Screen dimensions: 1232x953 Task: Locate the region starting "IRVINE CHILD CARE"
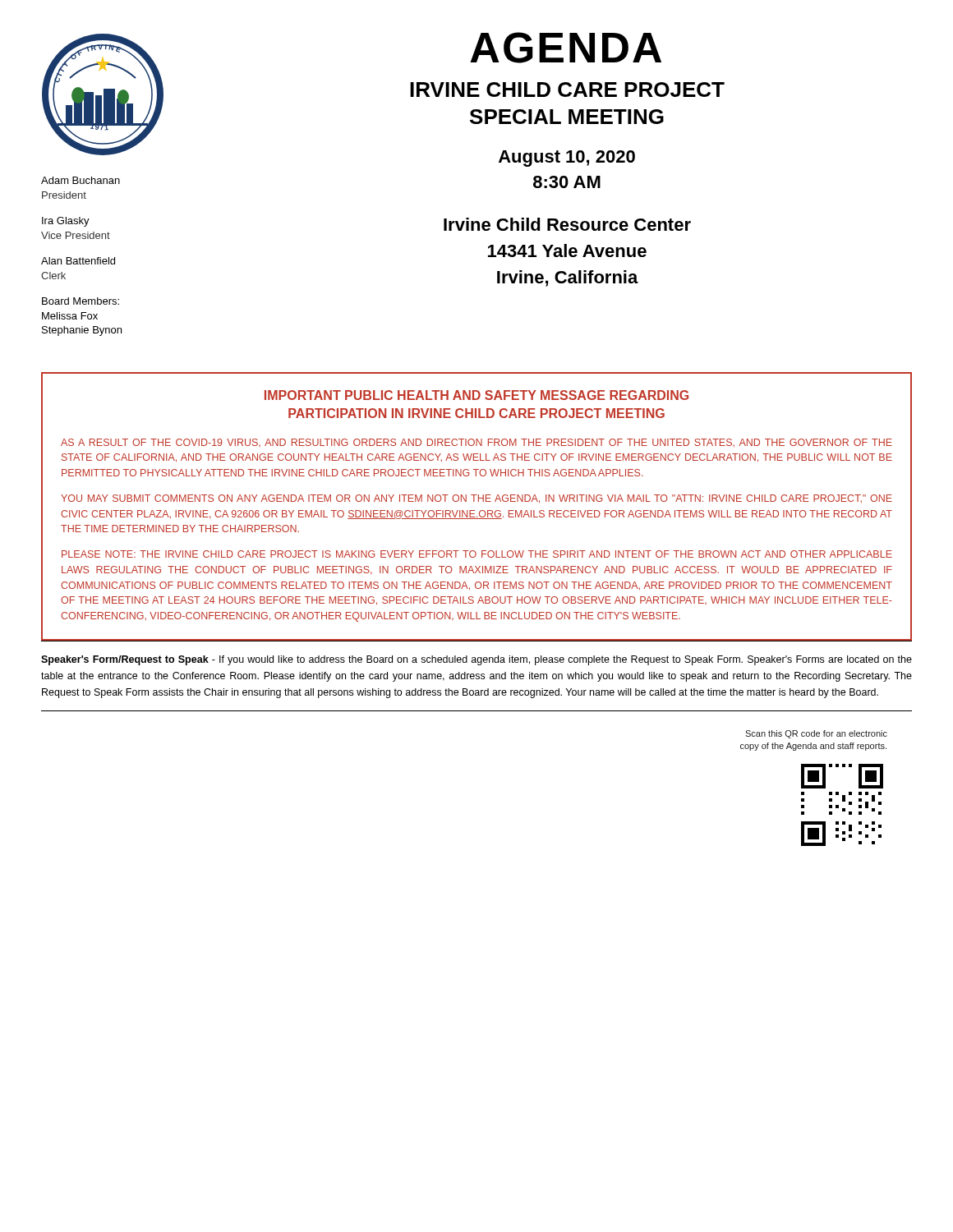[567, 103]
